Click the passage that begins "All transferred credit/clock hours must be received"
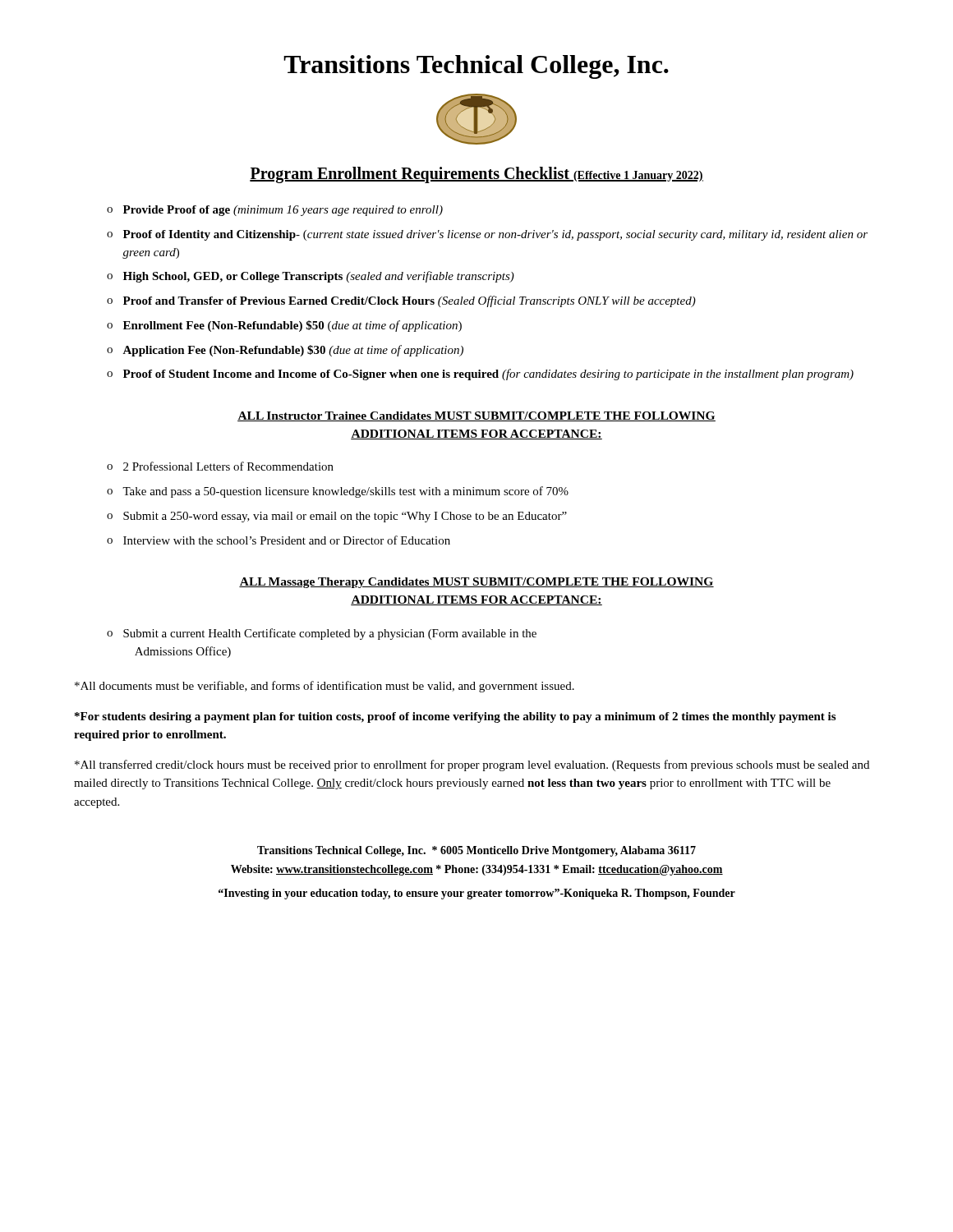 tap(472, 783)
